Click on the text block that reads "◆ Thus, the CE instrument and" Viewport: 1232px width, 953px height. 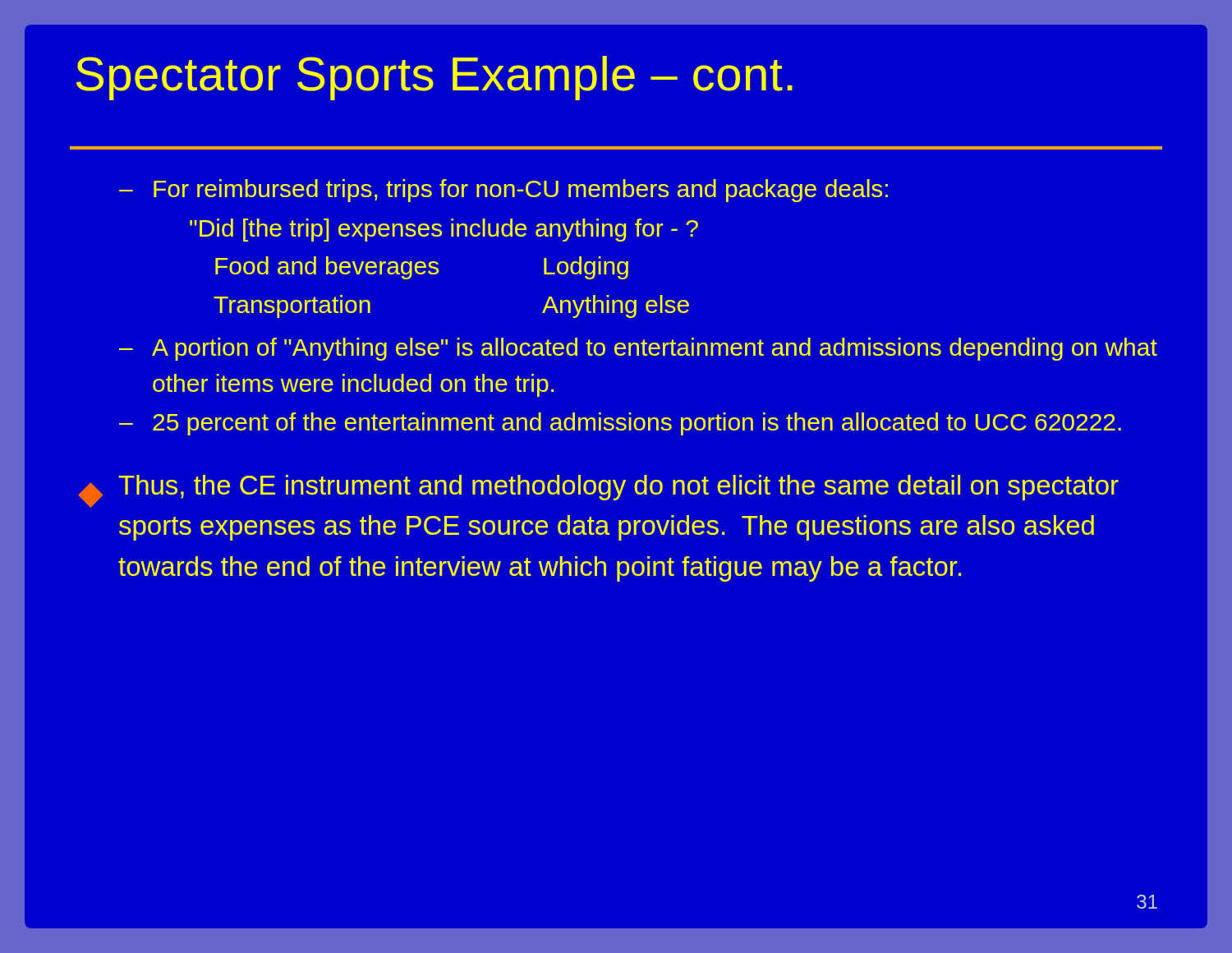pyautogui.click(x=620, y=526)
